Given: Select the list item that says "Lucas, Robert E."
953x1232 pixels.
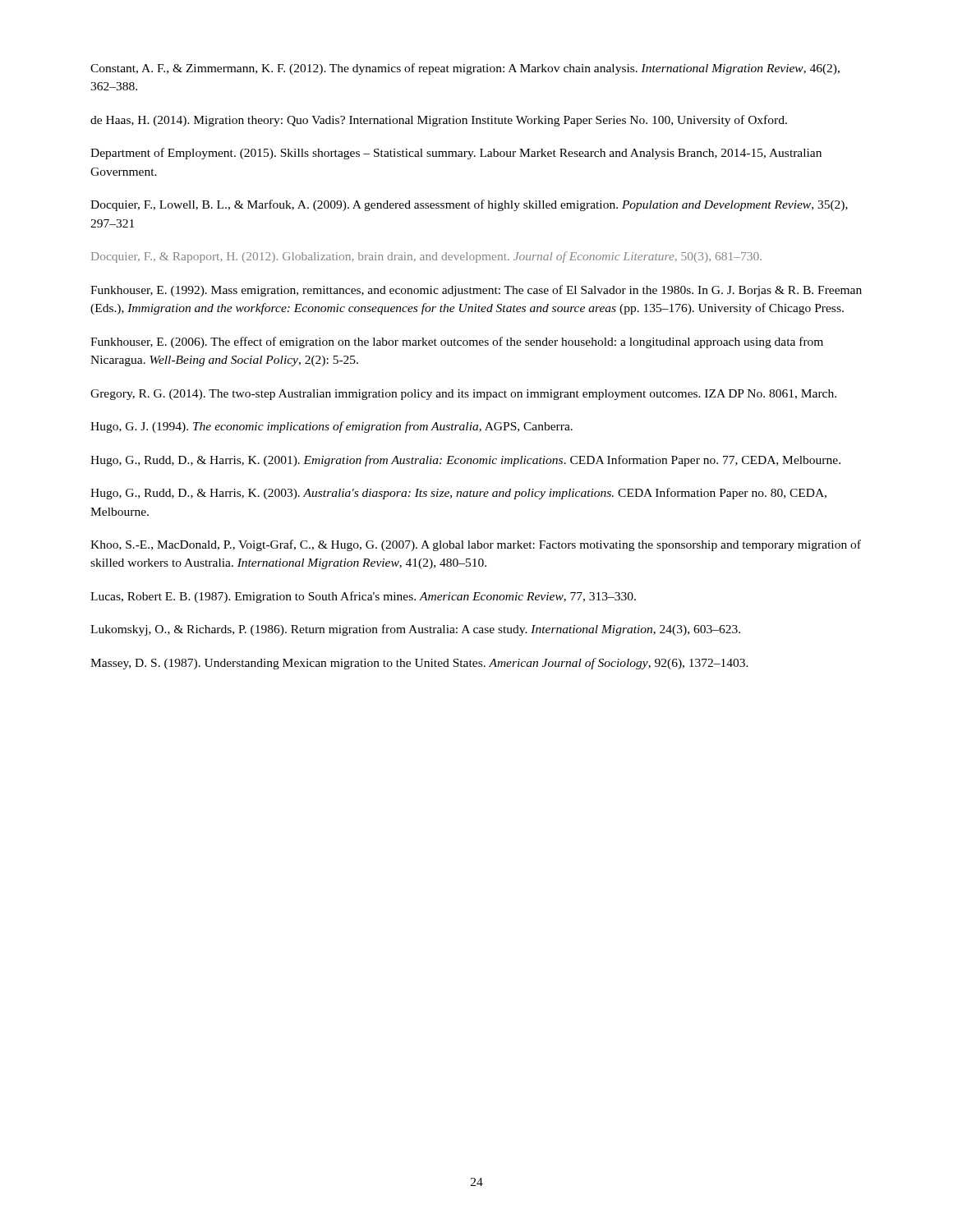Looking at the screenshot, I should click(x=363, y=596).
